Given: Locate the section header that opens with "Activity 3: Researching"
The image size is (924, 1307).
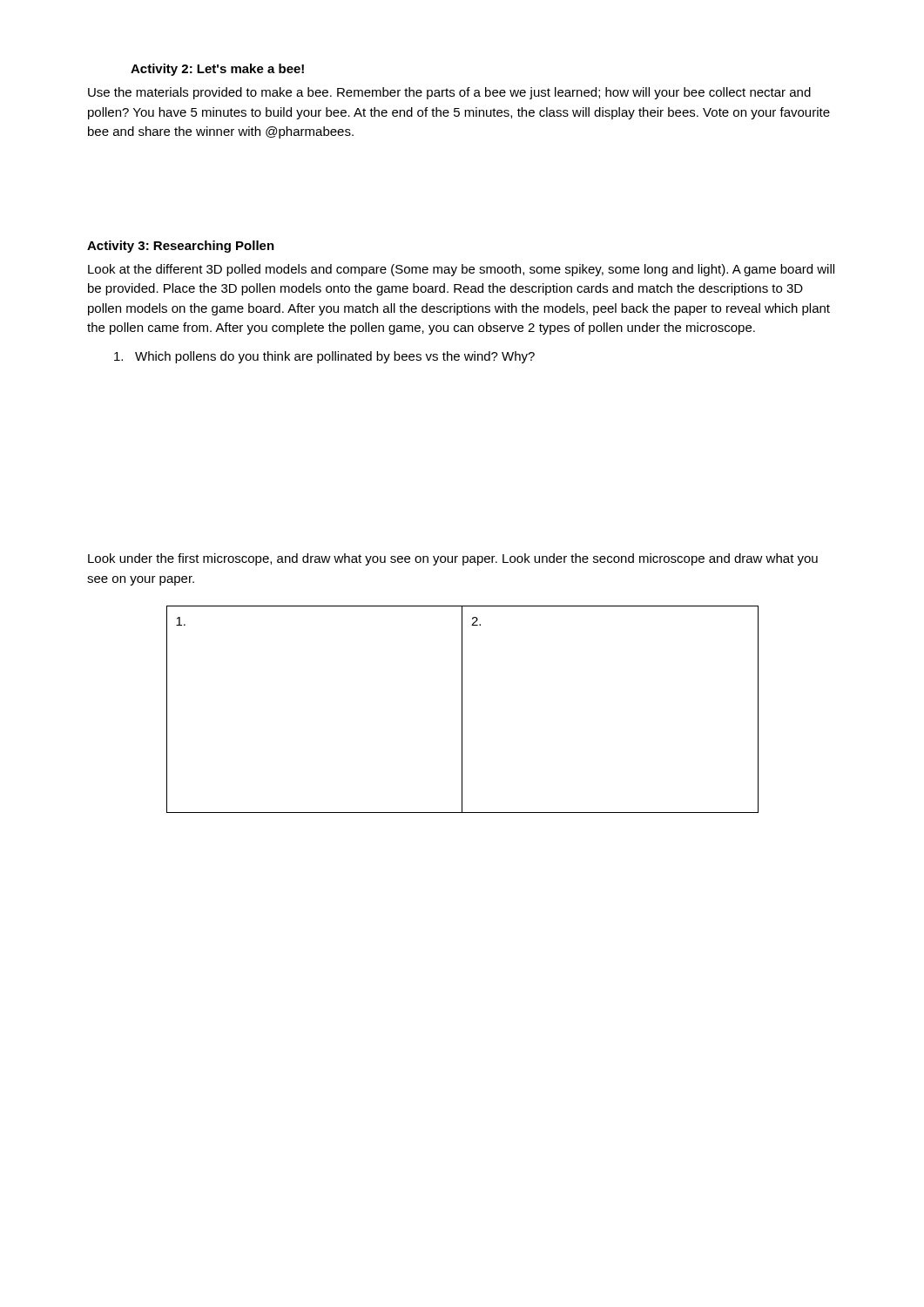Looking at the screenshot, I should click(181, 245).
